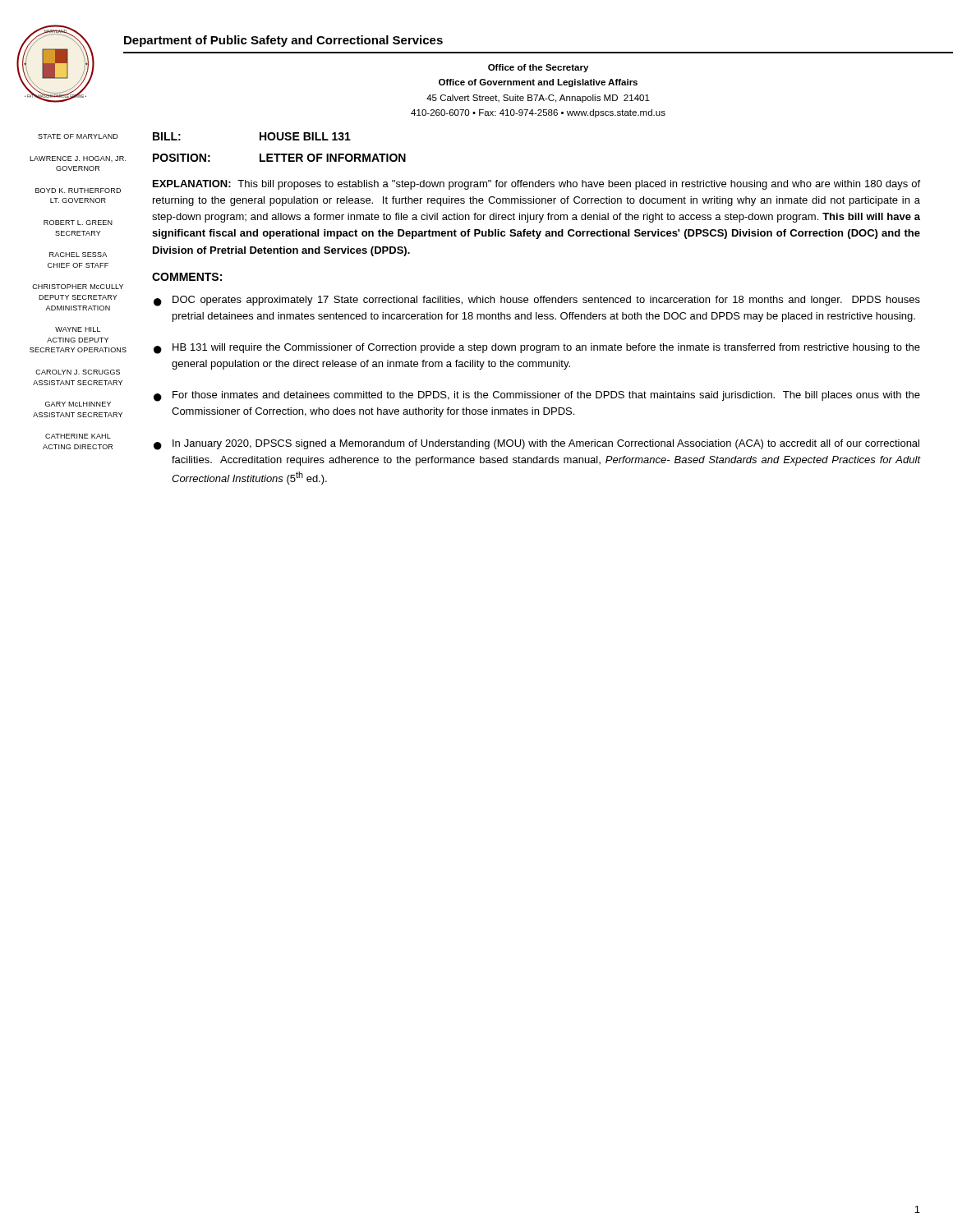953x1232 pixels.
Task: Point to the block starting "BILL: HOUSE BILL 131"
Action: tap(251, 136)
